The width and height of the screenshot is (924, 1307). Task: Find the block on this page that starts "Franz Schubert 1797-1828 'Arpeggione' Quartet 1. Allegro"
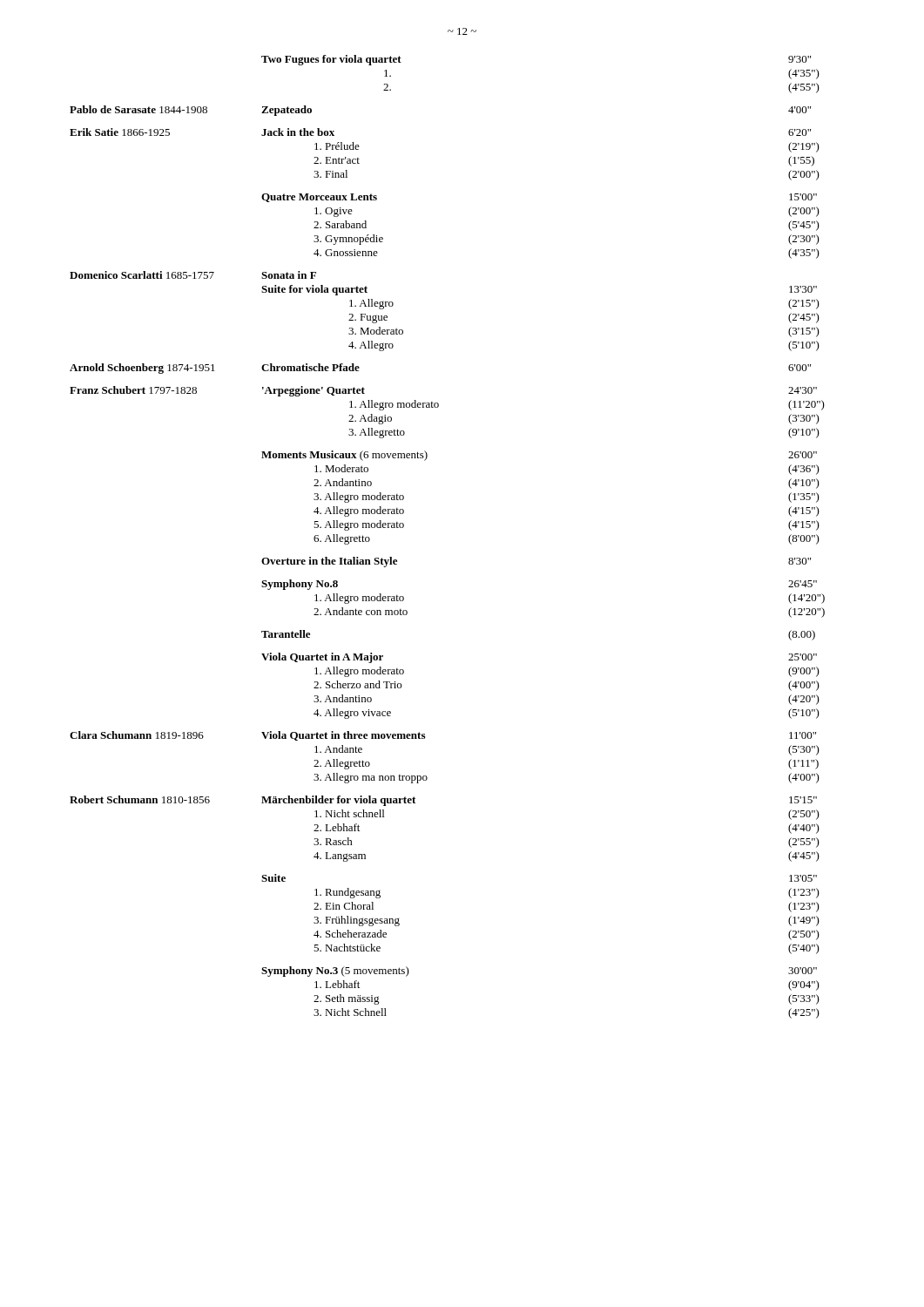point(130,391)
